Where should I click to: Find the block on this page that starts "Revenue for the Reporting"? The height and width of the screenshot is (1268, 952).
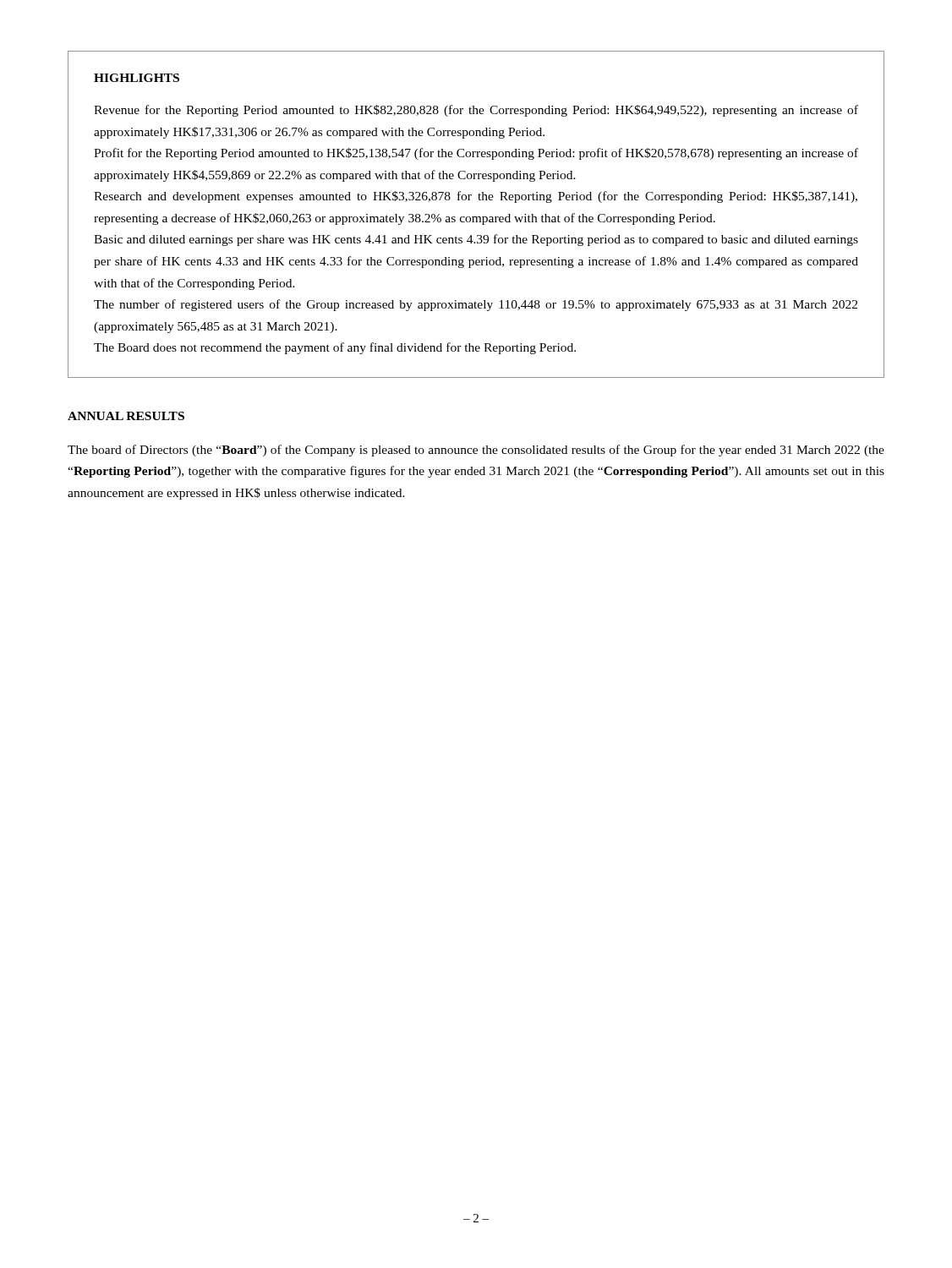(476, 121)
